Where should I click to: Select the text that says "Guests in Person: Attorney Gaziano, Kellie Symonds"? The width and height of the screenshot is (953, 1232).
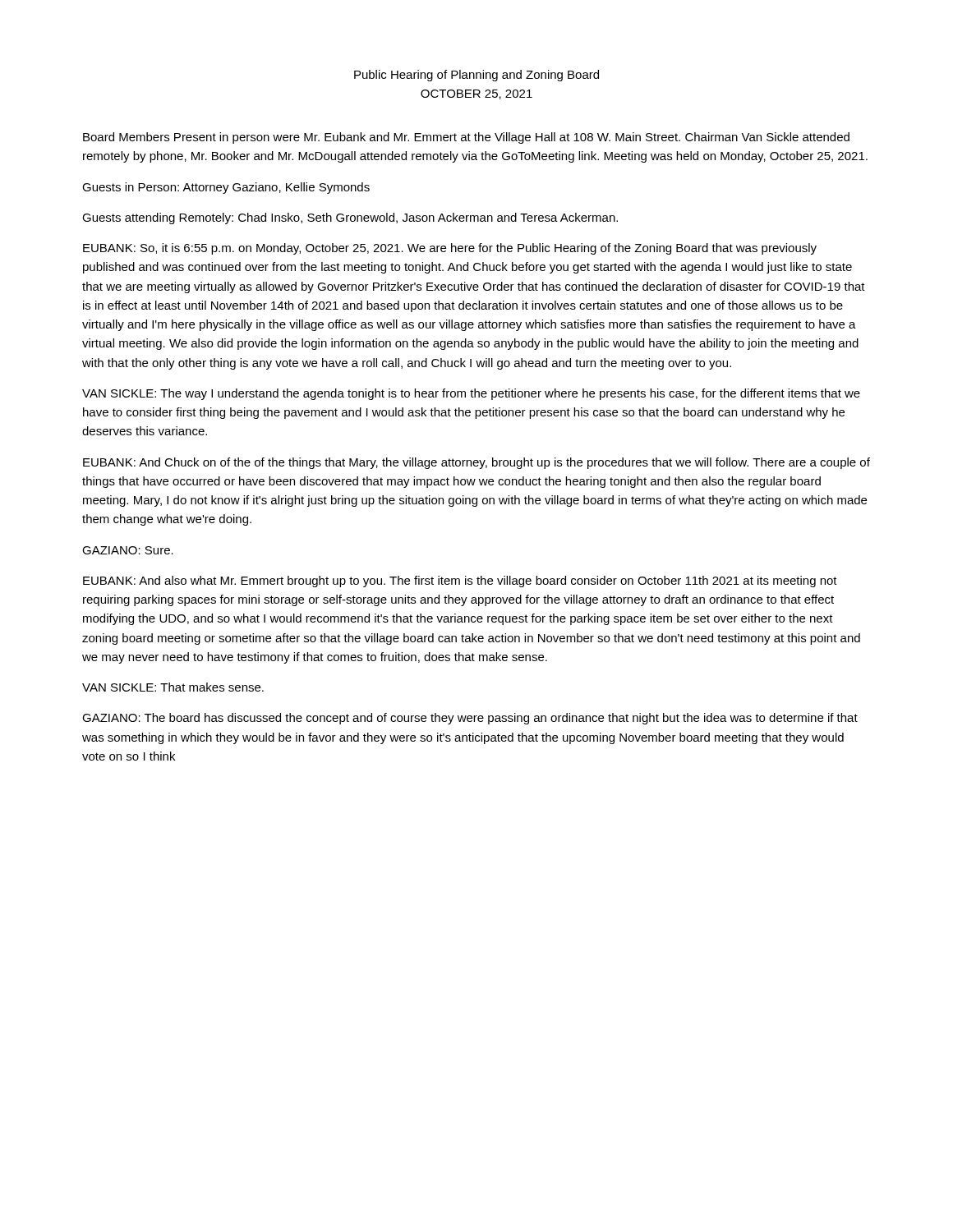tap(226, 186)
